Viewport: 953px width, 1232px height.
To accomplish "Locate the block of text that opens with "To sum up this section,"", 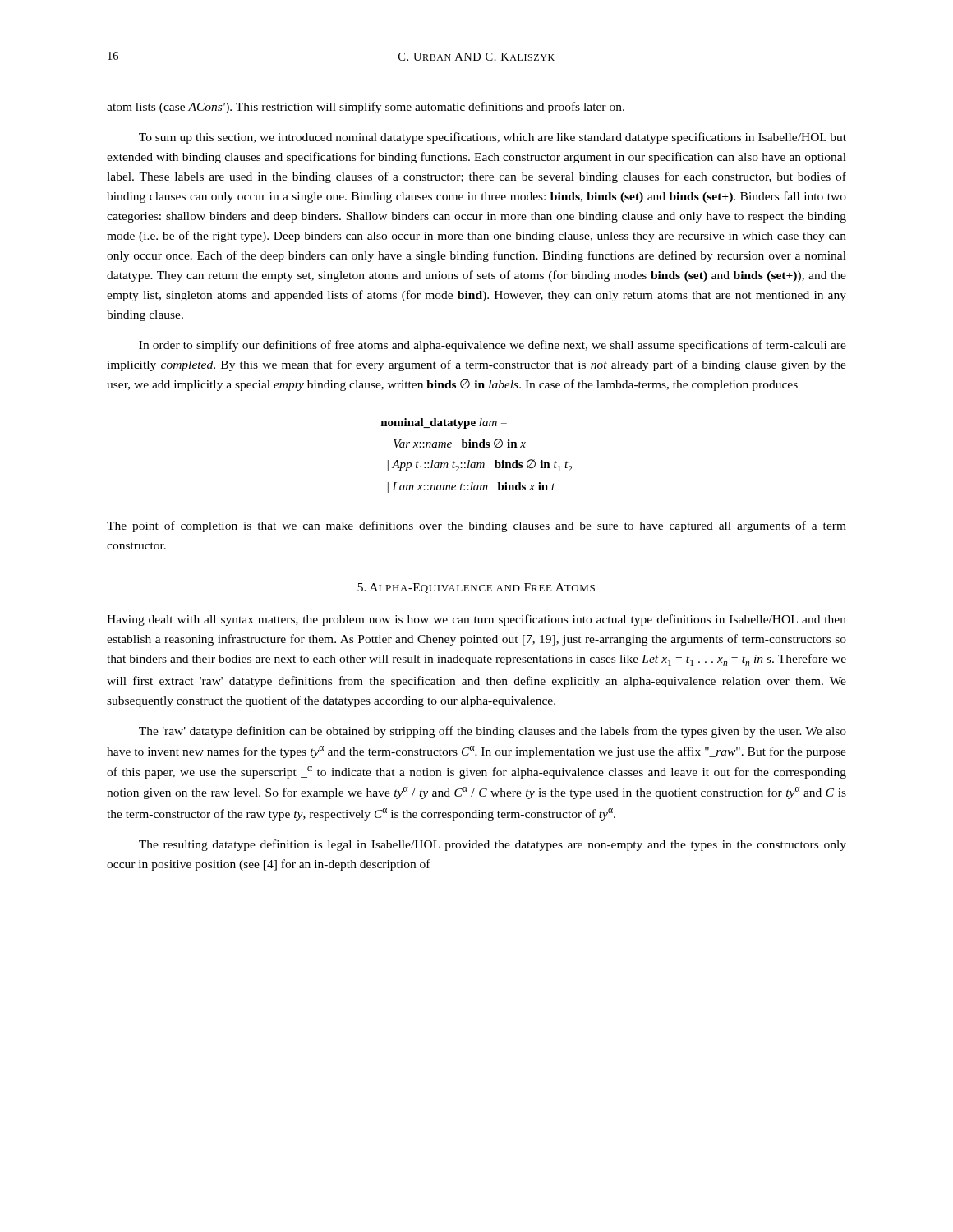I will pos(476,226).
